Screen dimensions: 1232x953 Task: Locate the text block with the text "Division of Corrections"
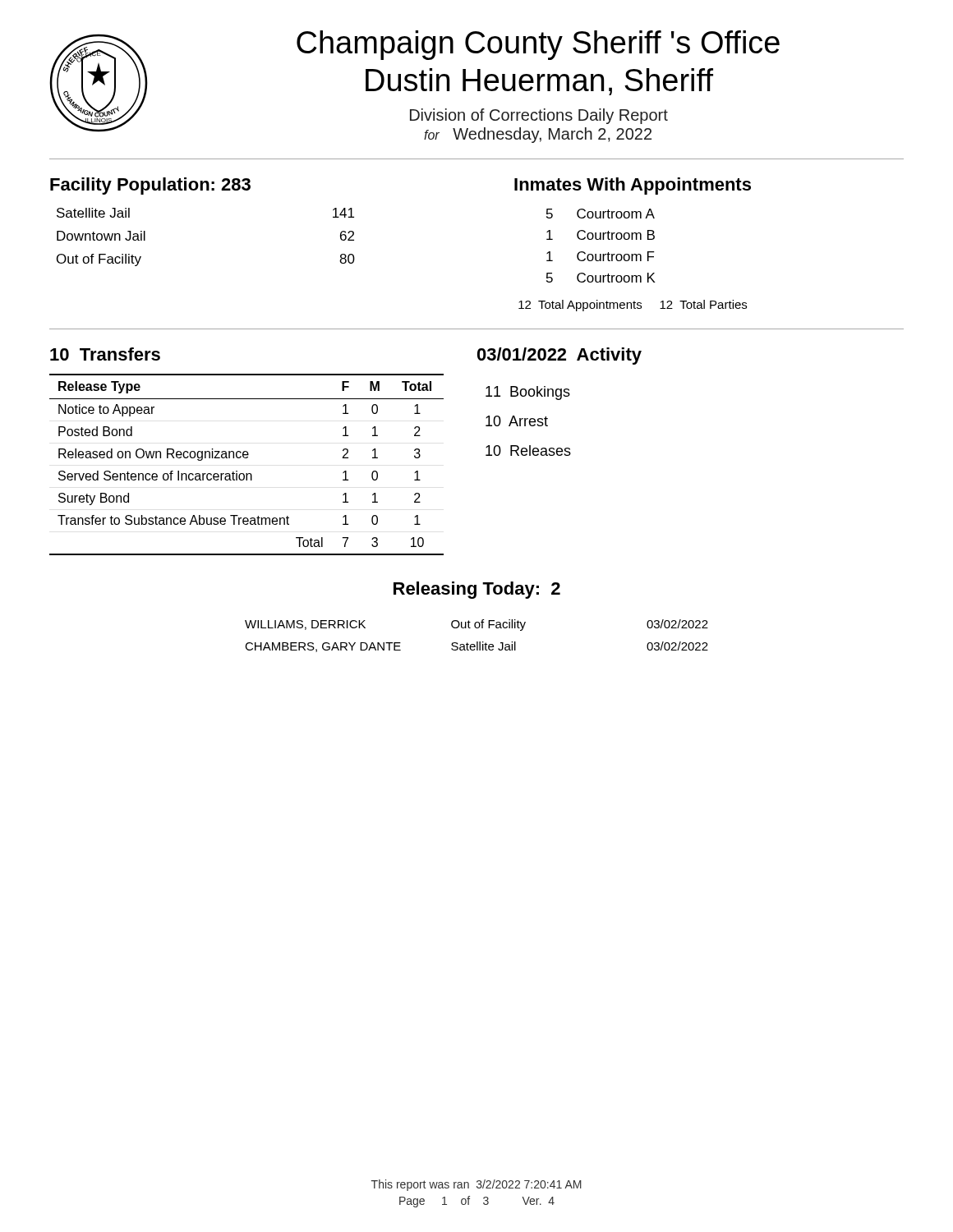coord(538,125)
